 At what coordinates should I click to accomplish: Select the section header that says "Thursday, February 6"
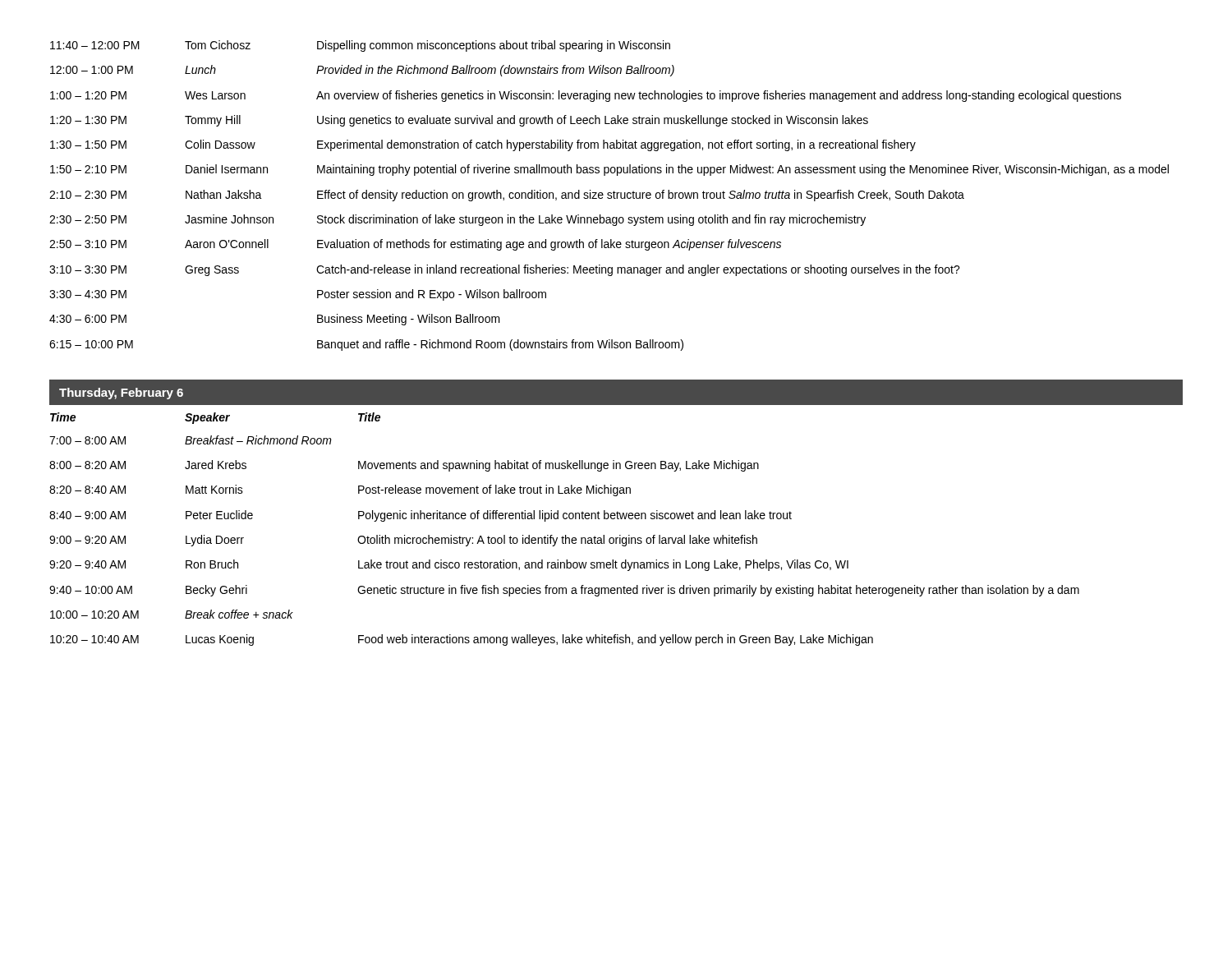pyautogui.click(x=121, y=392)
